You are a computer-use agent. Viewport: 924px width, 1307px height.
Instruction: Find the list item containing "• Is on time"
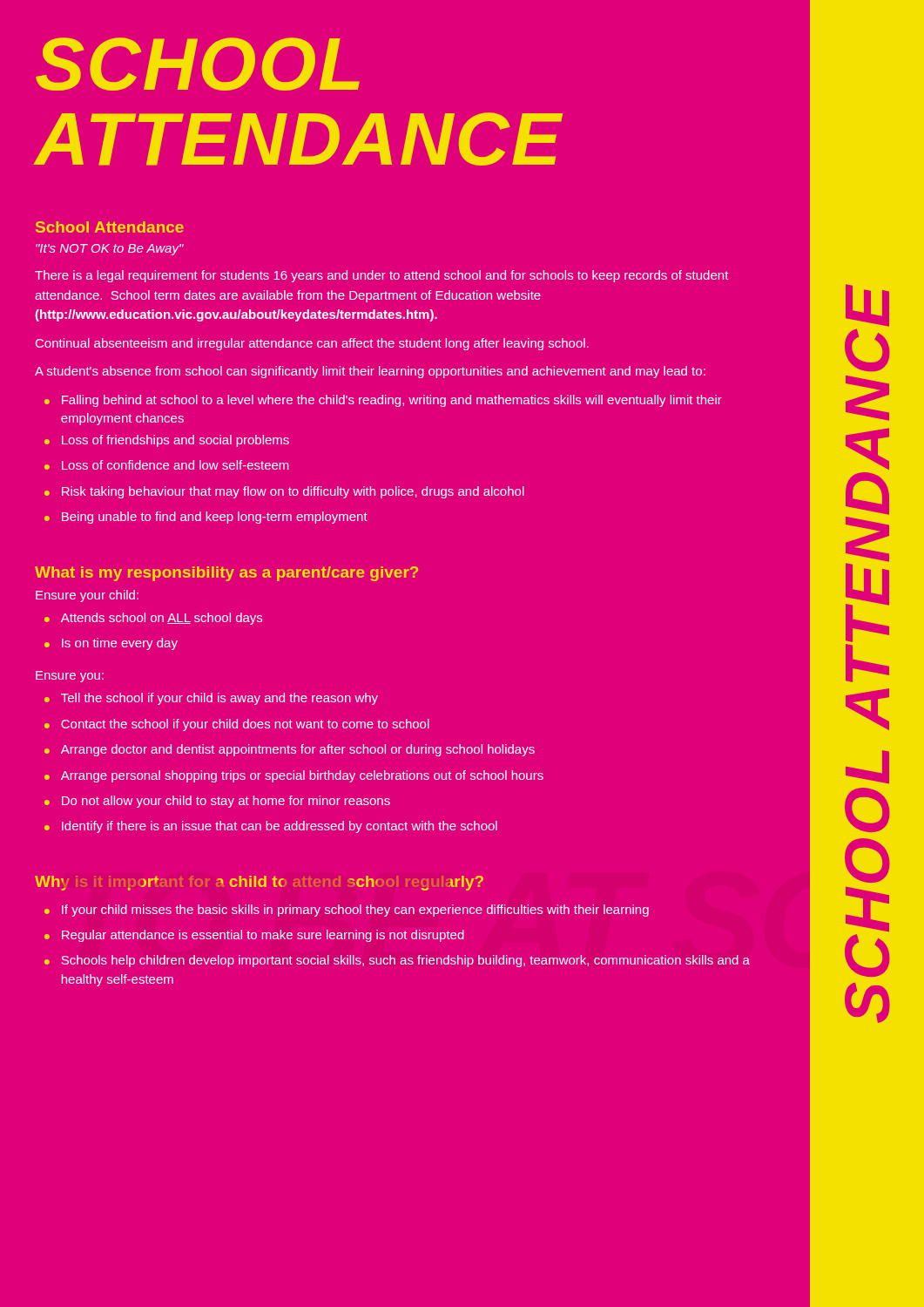[x=111, y=644]
